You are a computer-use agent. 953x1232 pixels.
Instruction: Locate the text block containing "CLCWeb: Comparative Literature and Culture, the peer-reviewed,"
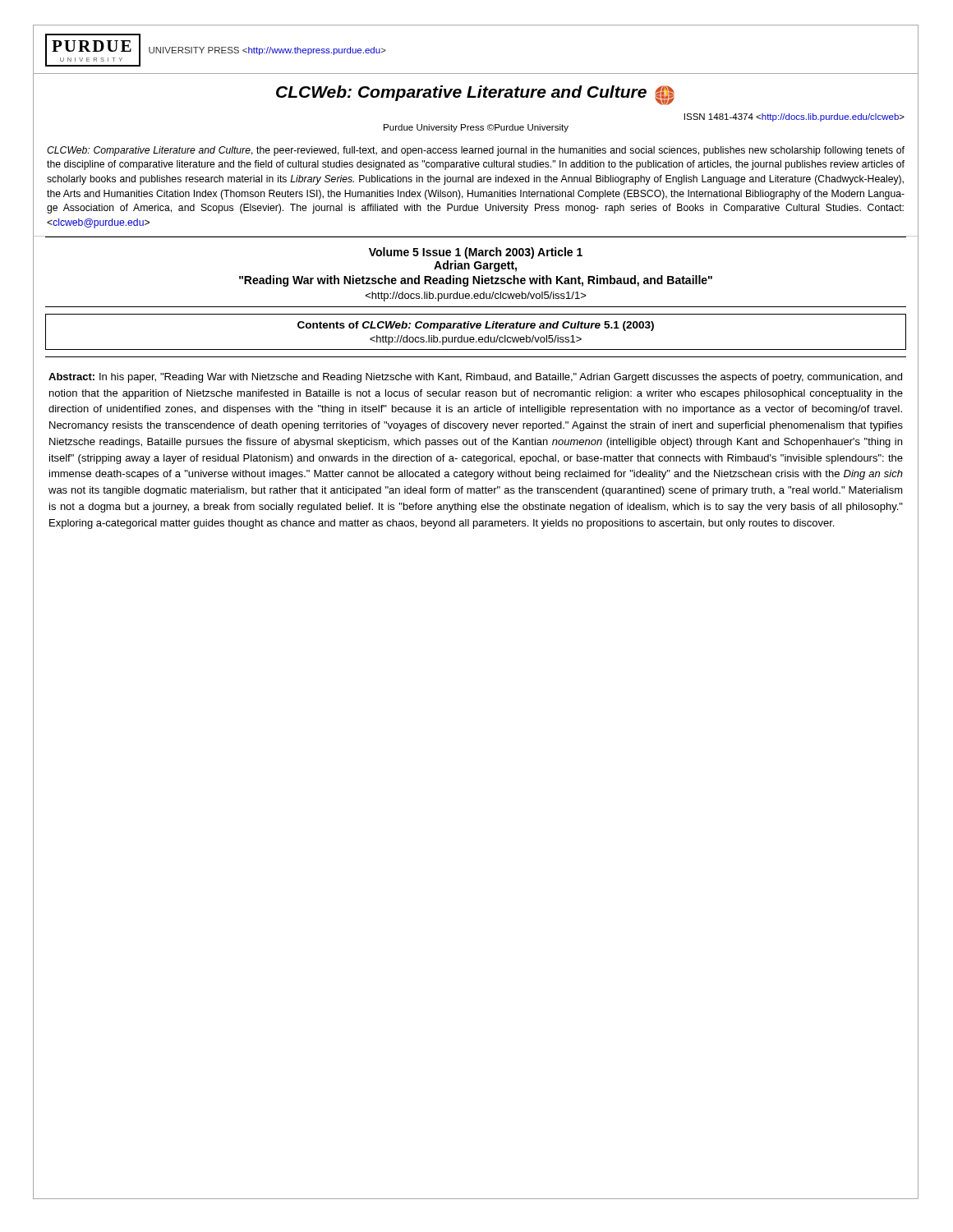pos(476,186)
